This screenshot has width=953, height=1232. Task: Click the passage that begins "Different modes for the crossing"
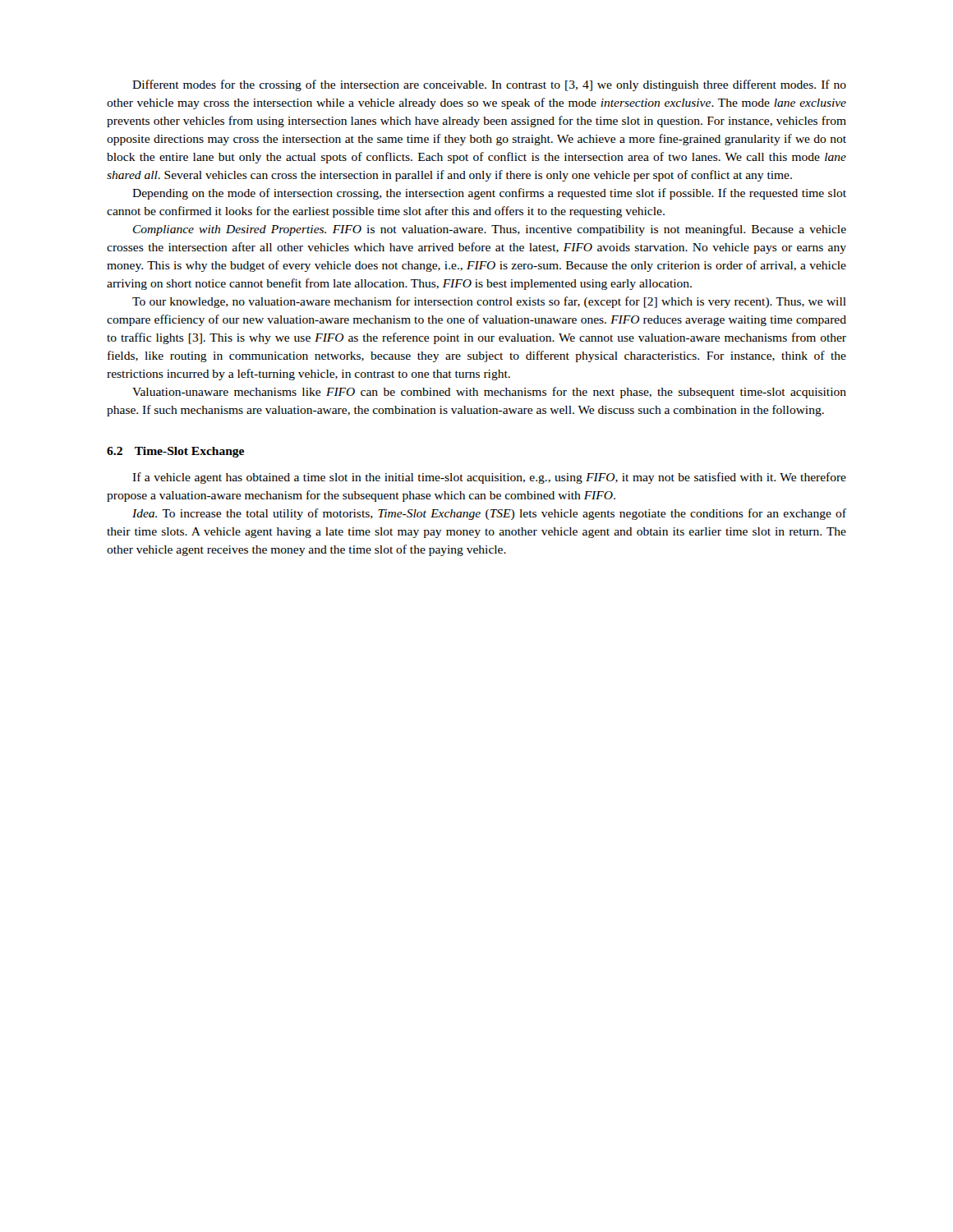[476, 130]
